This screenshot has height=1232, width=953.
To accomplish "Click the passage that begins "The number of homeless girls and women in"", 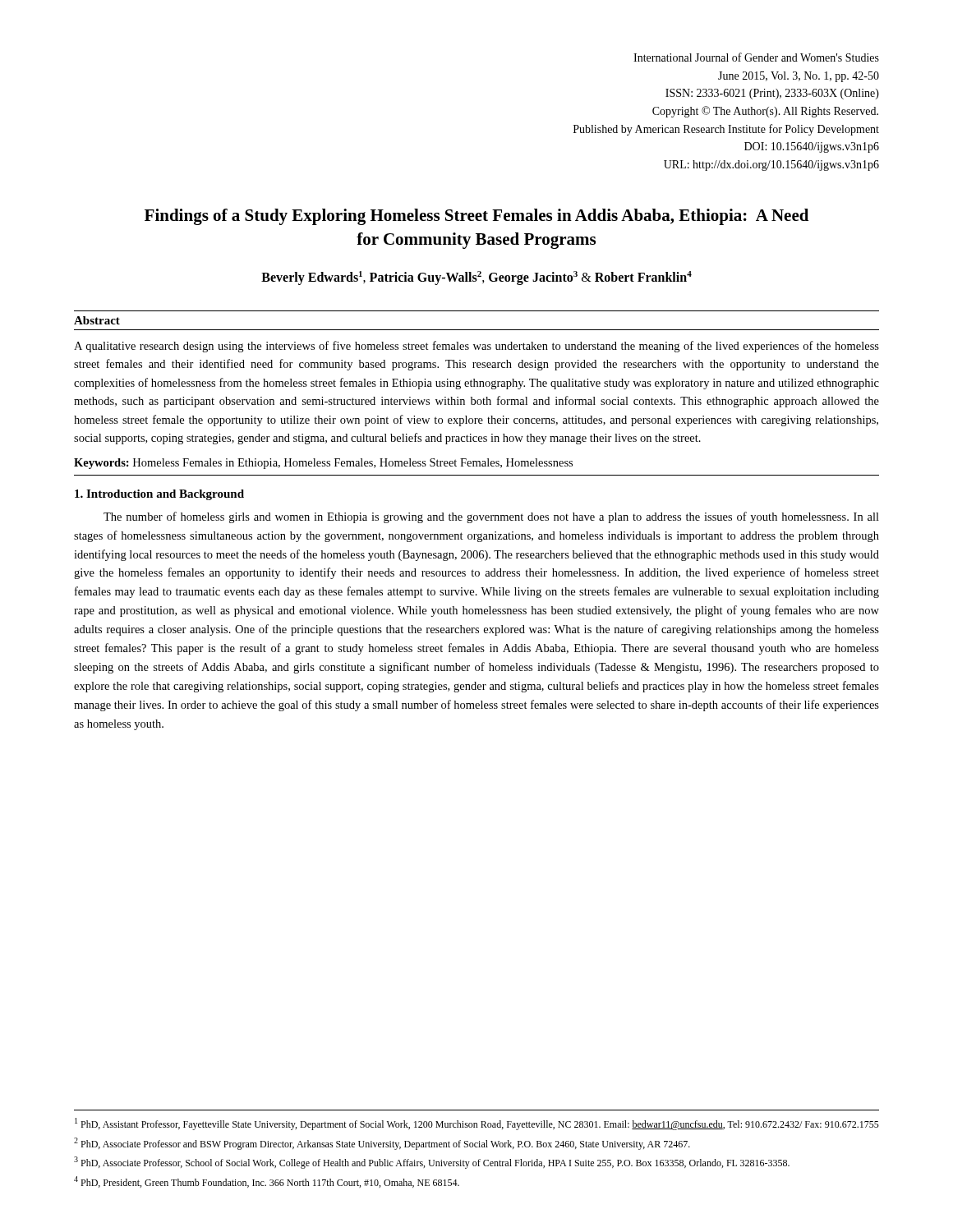I will pos(476,620).
